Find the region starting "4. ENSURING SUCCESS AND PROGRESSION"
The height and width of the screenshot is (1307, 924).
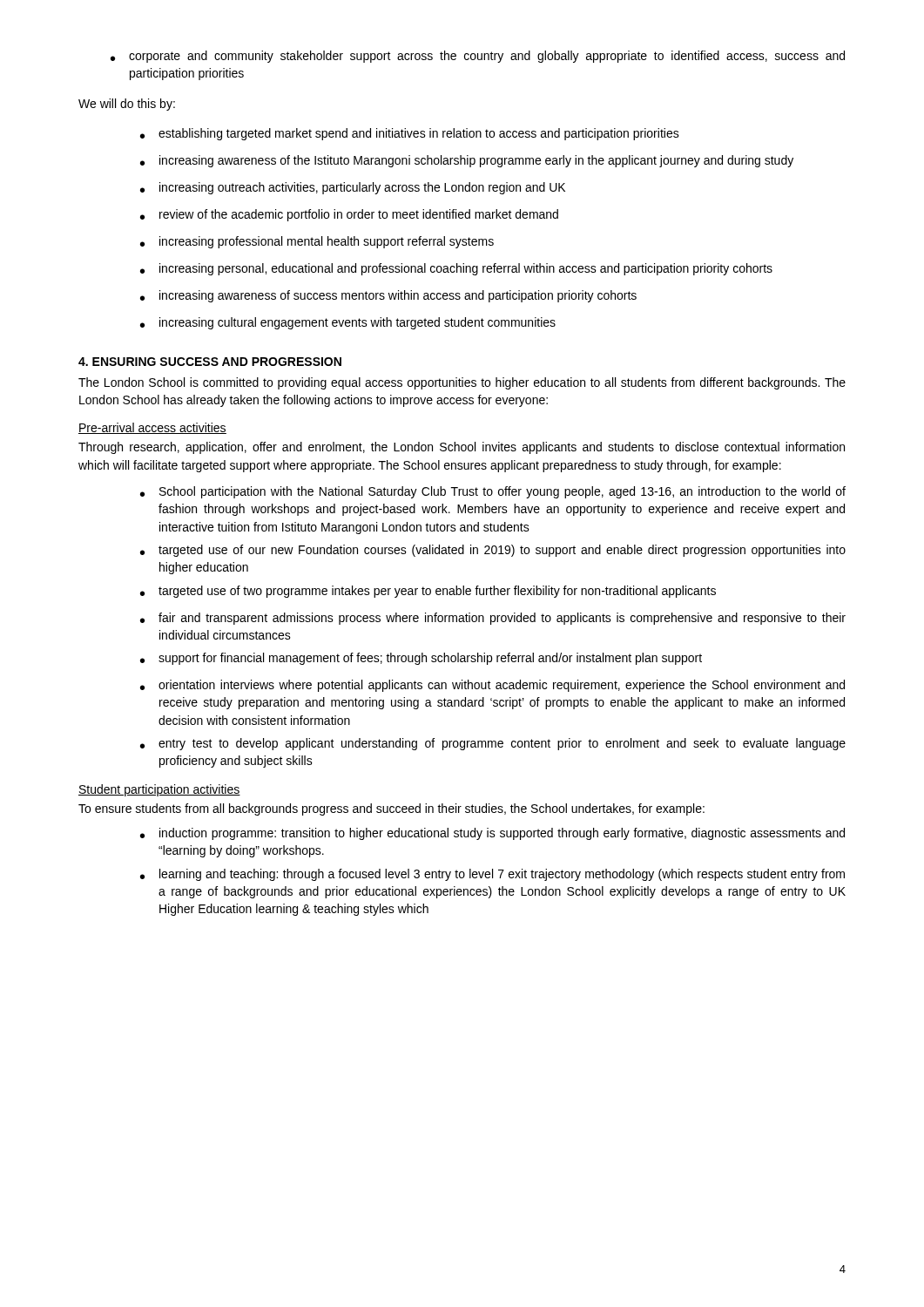[x=210, y=362]
